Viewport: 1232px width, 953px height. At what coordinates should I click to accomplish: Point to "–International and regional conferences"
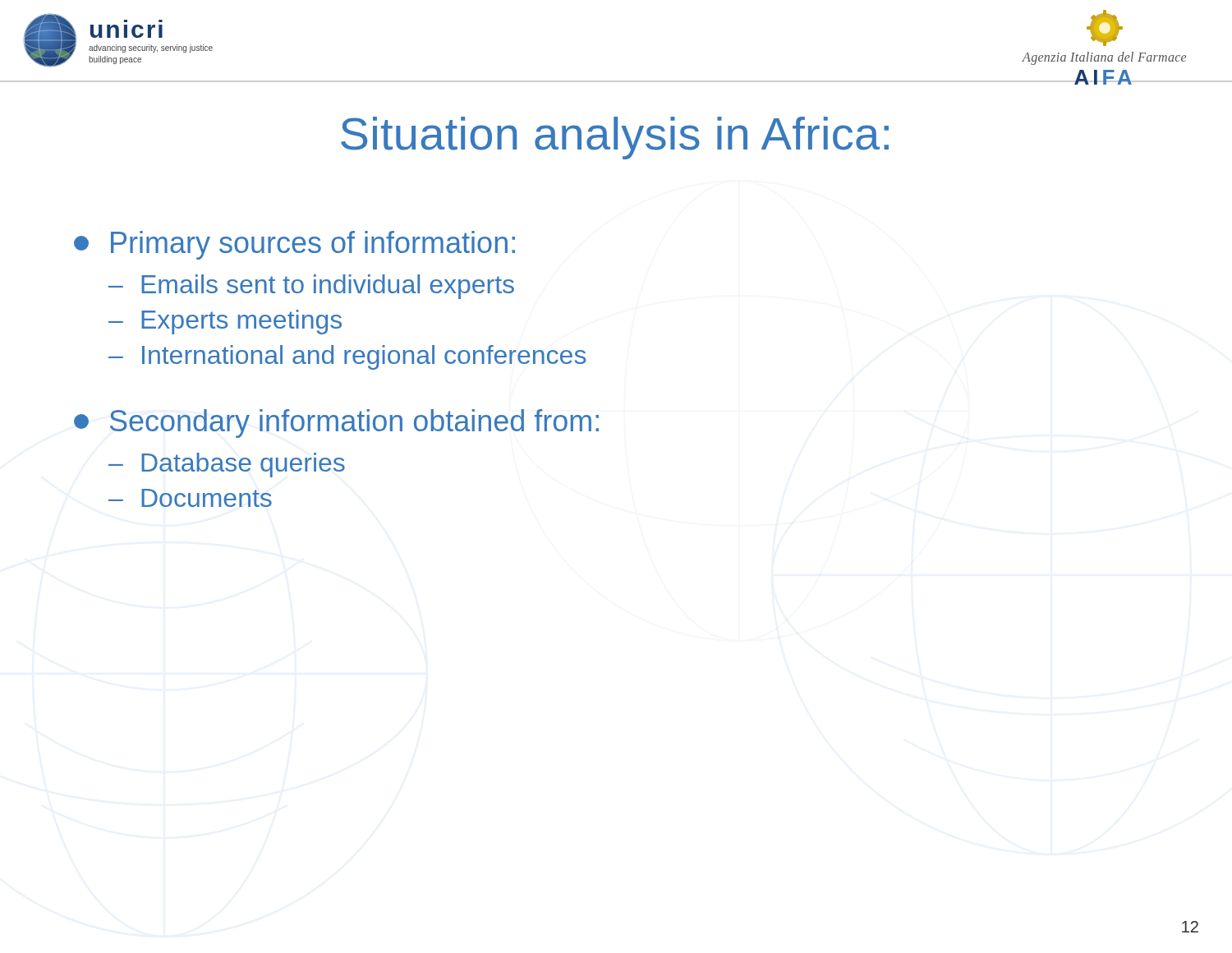[348, 355]
